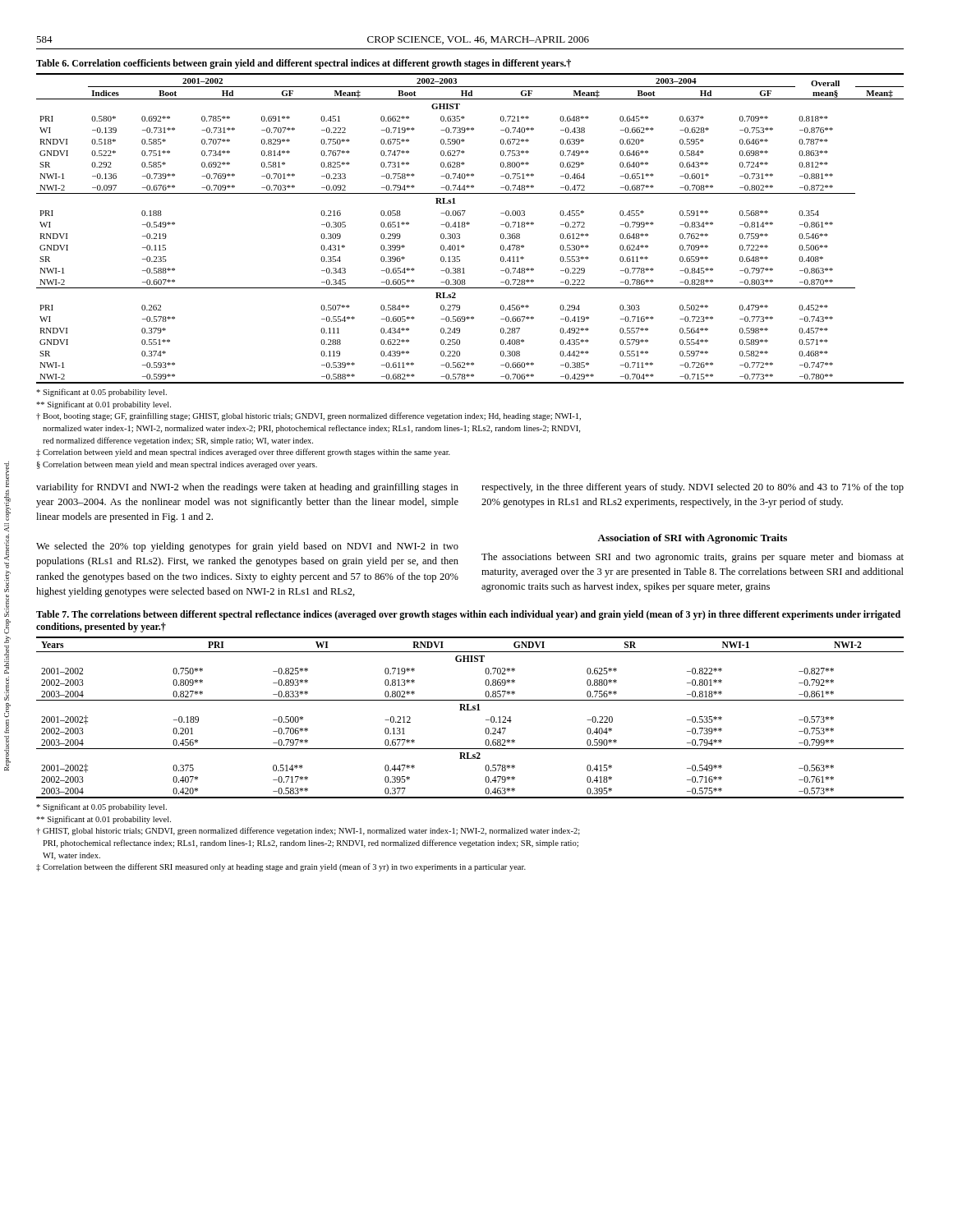953x1232 pixels.
Task: Find the table that mentions "Overall mean§"
Action: [470, 228]
